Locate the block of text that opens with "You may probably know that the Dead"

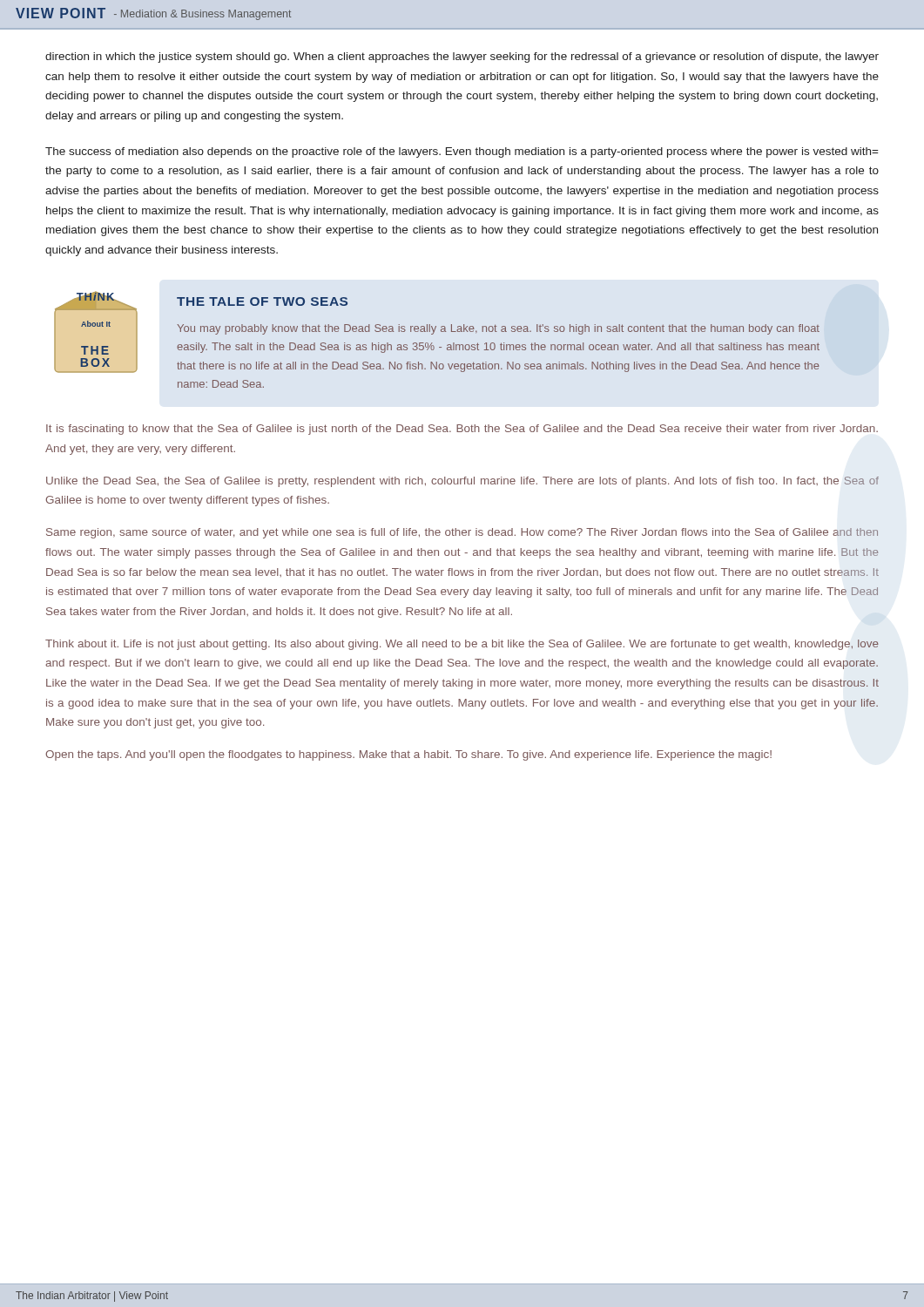click(x=498, y=356)
